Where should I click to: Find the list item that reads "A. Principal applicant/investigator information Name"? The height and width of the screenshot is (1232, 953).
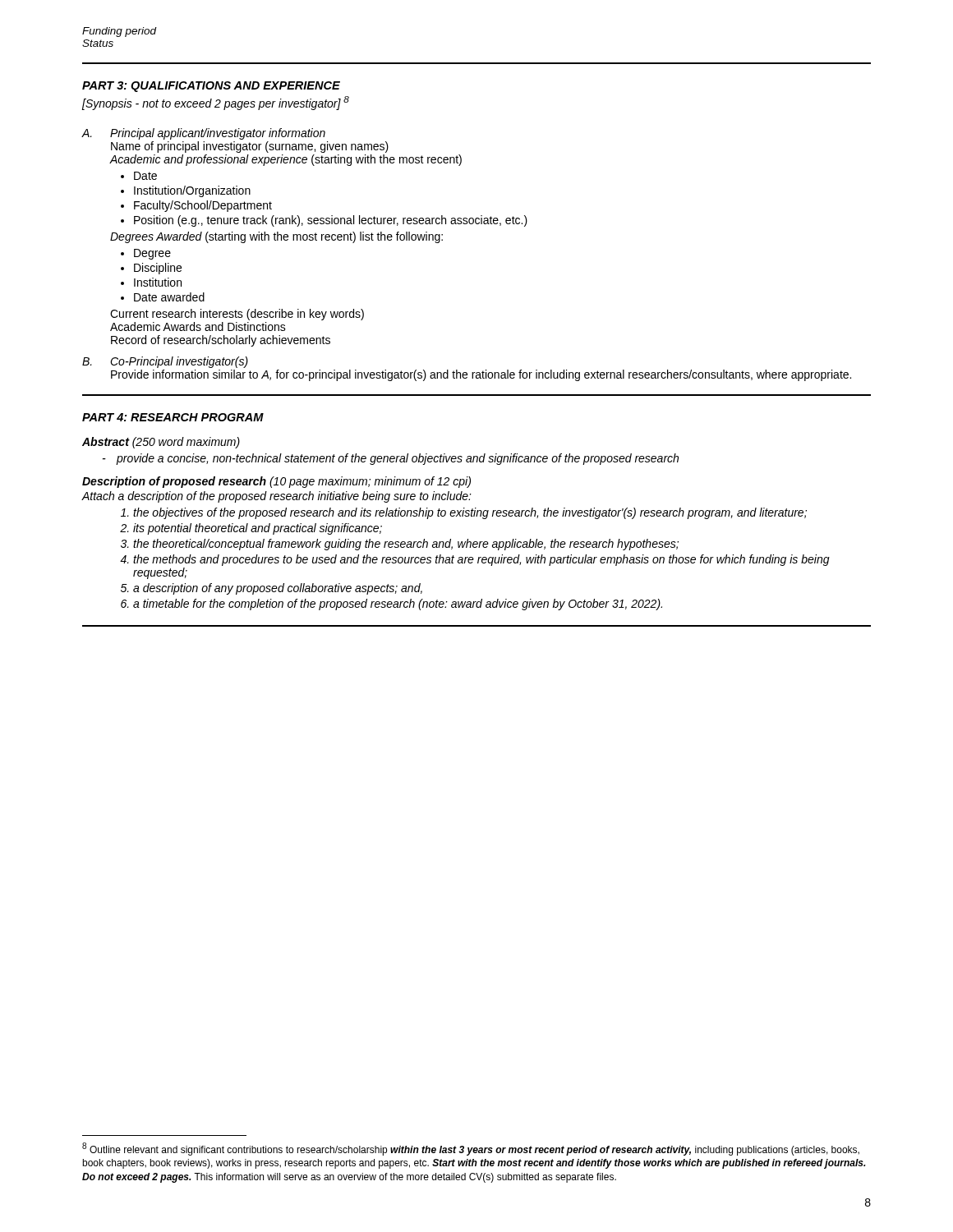(x=203, y=134)
